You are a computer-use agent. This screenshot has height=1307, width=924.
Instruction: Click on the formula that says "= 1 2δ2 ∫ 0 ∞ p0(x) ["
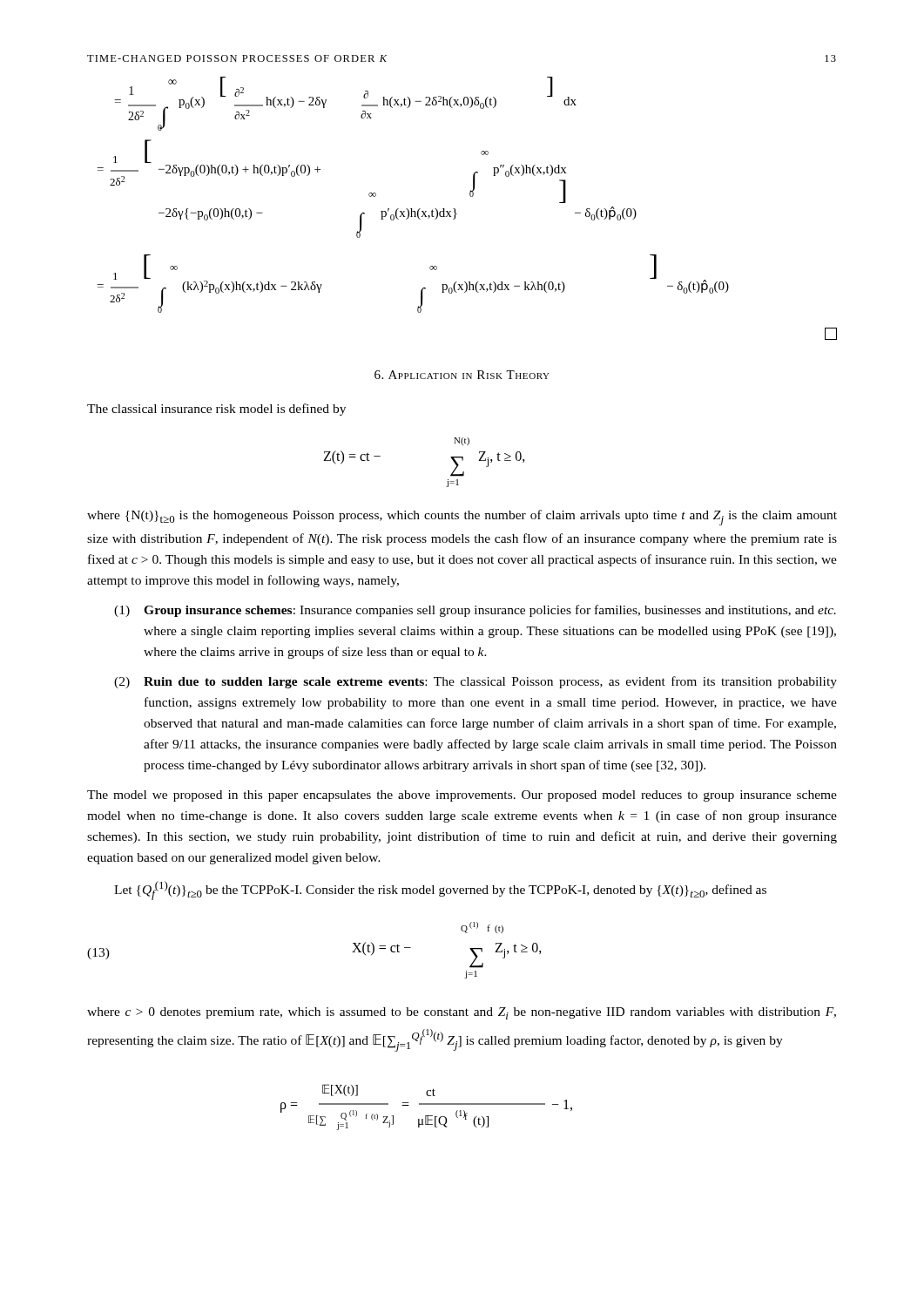pos(462,104)
